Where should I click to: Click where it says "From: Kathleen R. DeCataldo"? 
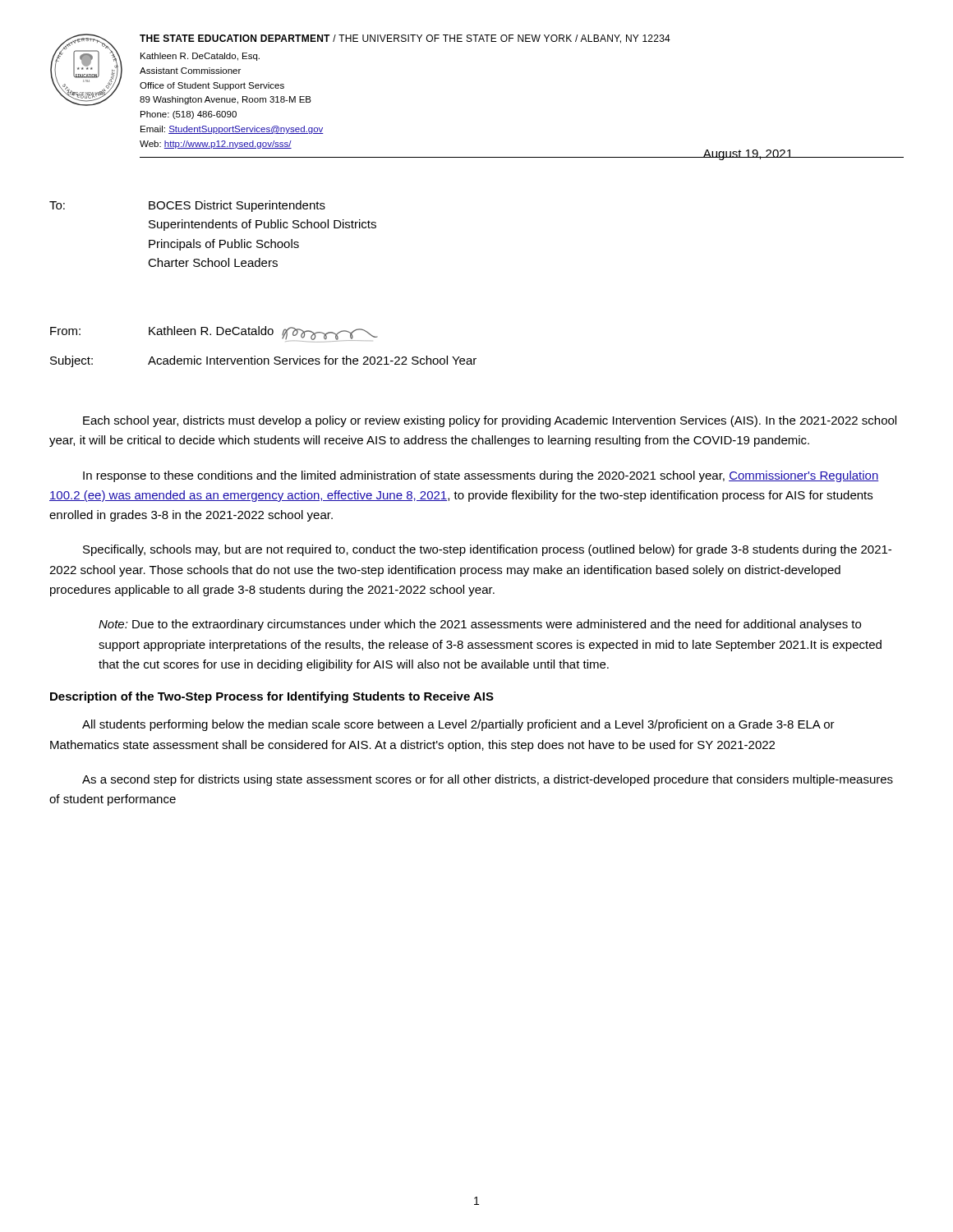[x=217, y=330]
